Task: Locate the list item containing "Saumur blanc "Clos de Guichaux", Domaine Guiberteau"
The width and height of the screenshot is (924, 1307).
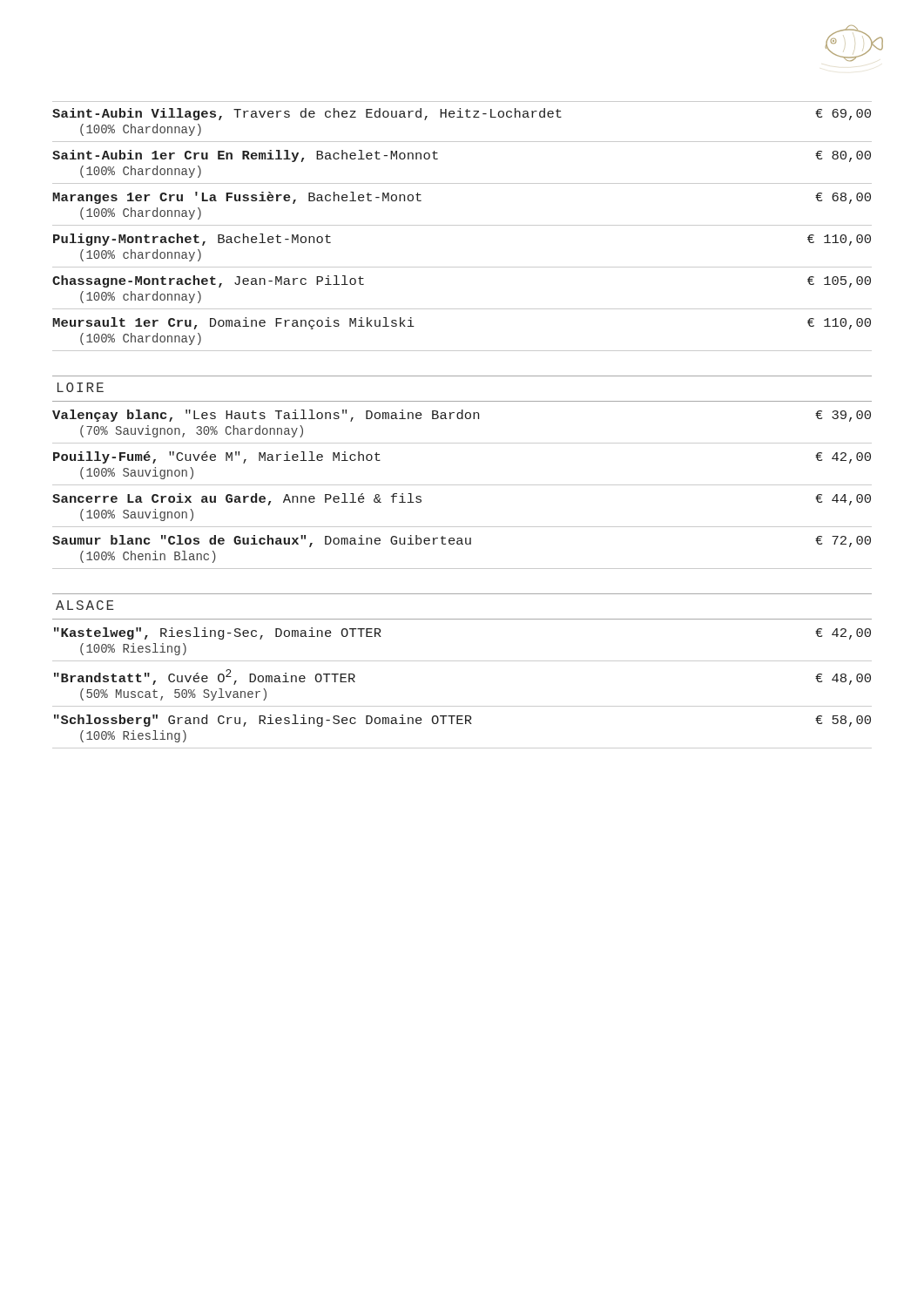Action: [462, 550]
